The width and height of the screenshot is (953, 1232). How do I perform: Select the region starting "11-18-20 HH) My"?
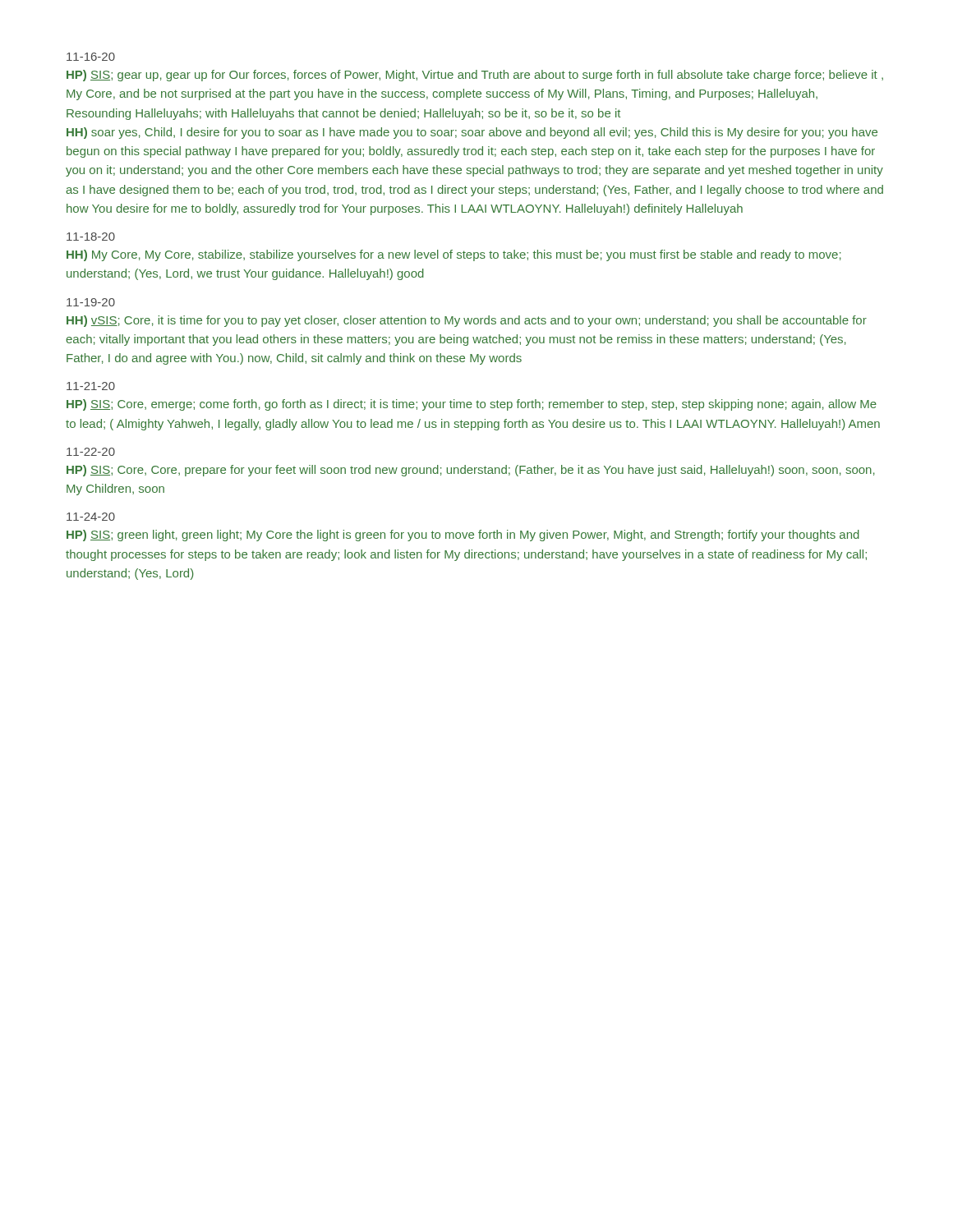[x=476, y=256]
